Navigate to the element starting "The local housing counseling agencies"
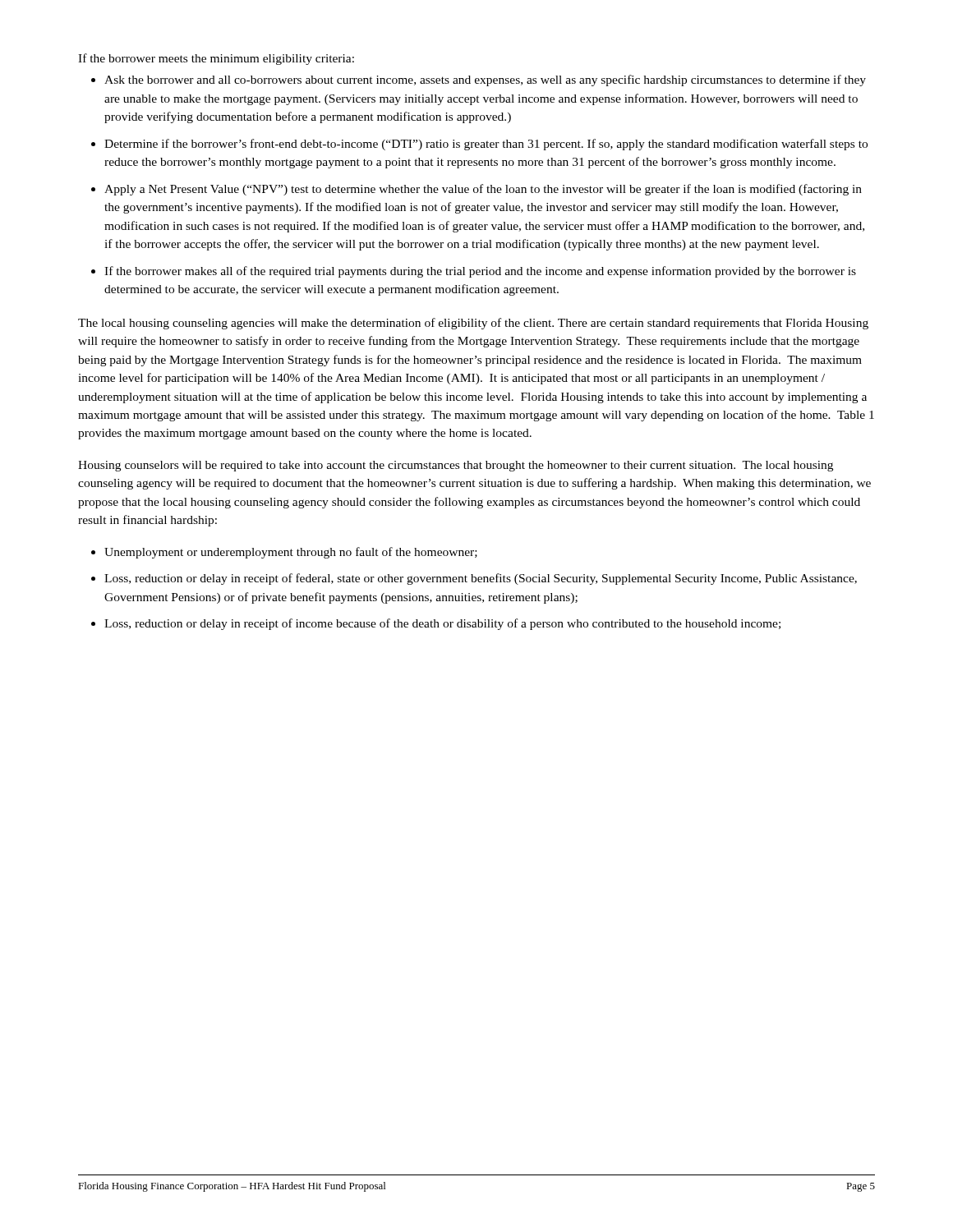Viewport: 953px width, 1232px height. (476, 377)
